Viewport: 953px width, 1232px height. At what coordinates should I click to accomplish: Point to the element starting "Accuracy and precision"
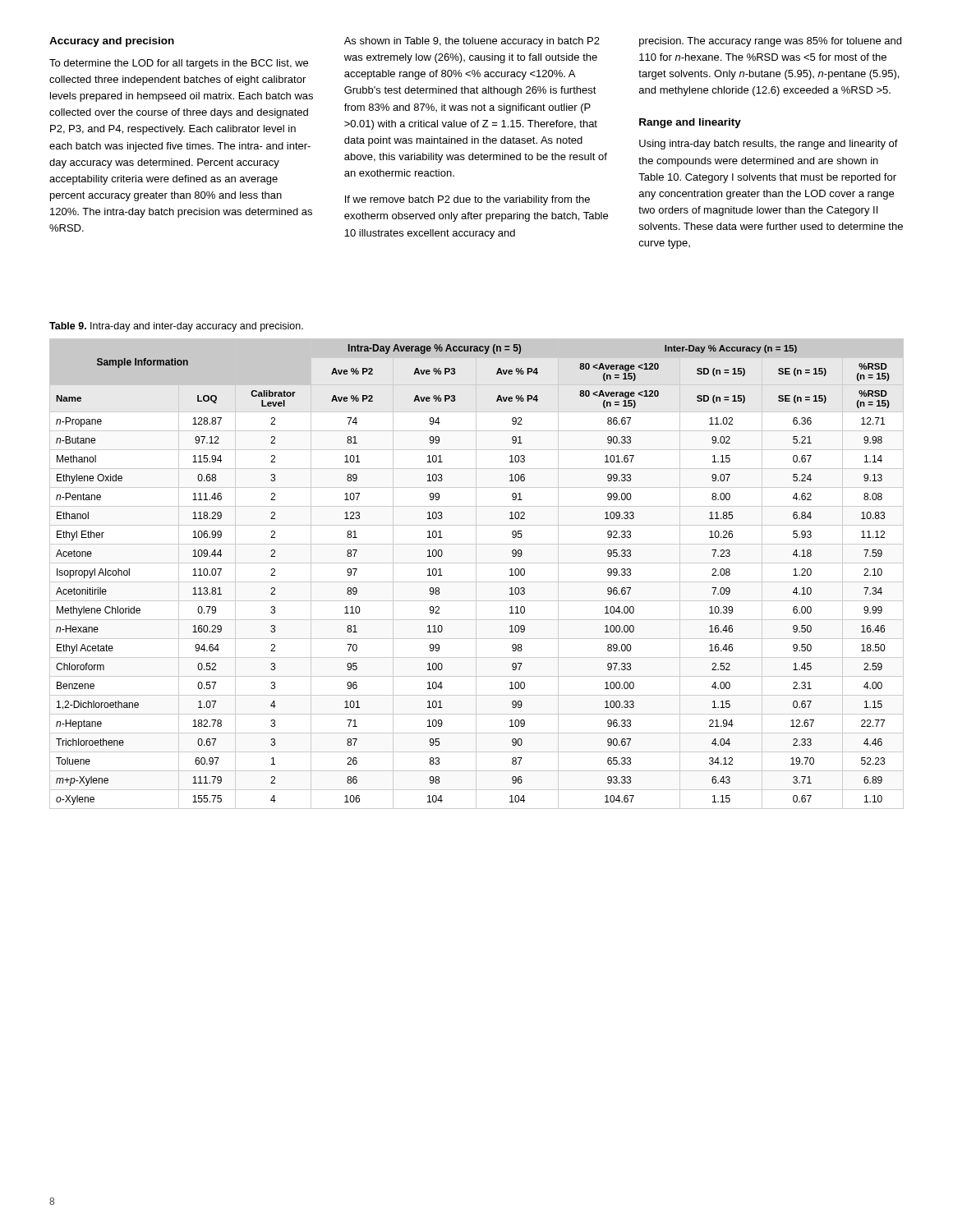112,41
